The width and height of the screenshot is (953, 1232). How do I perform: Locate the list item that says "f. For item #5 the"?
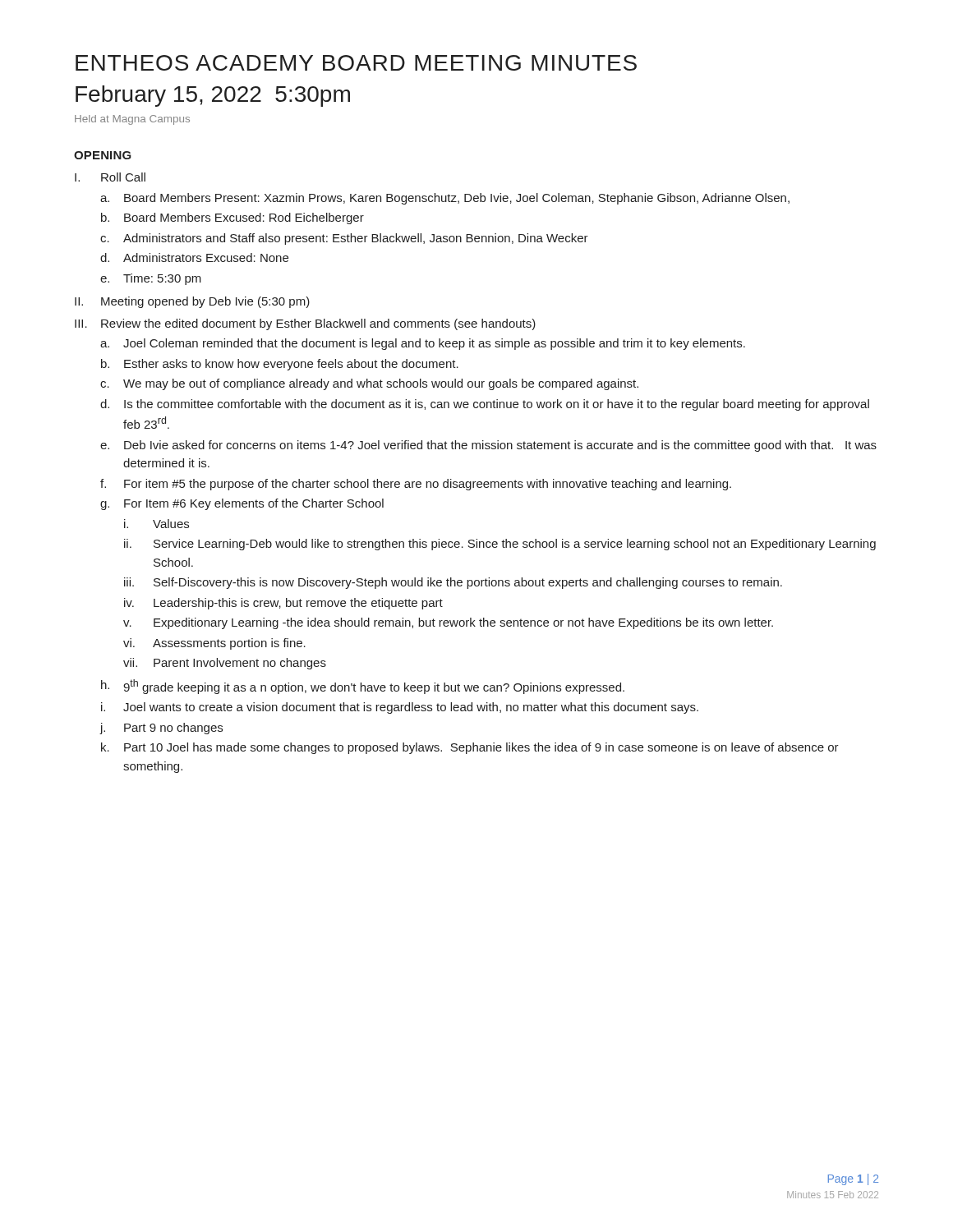pos(490,484)
